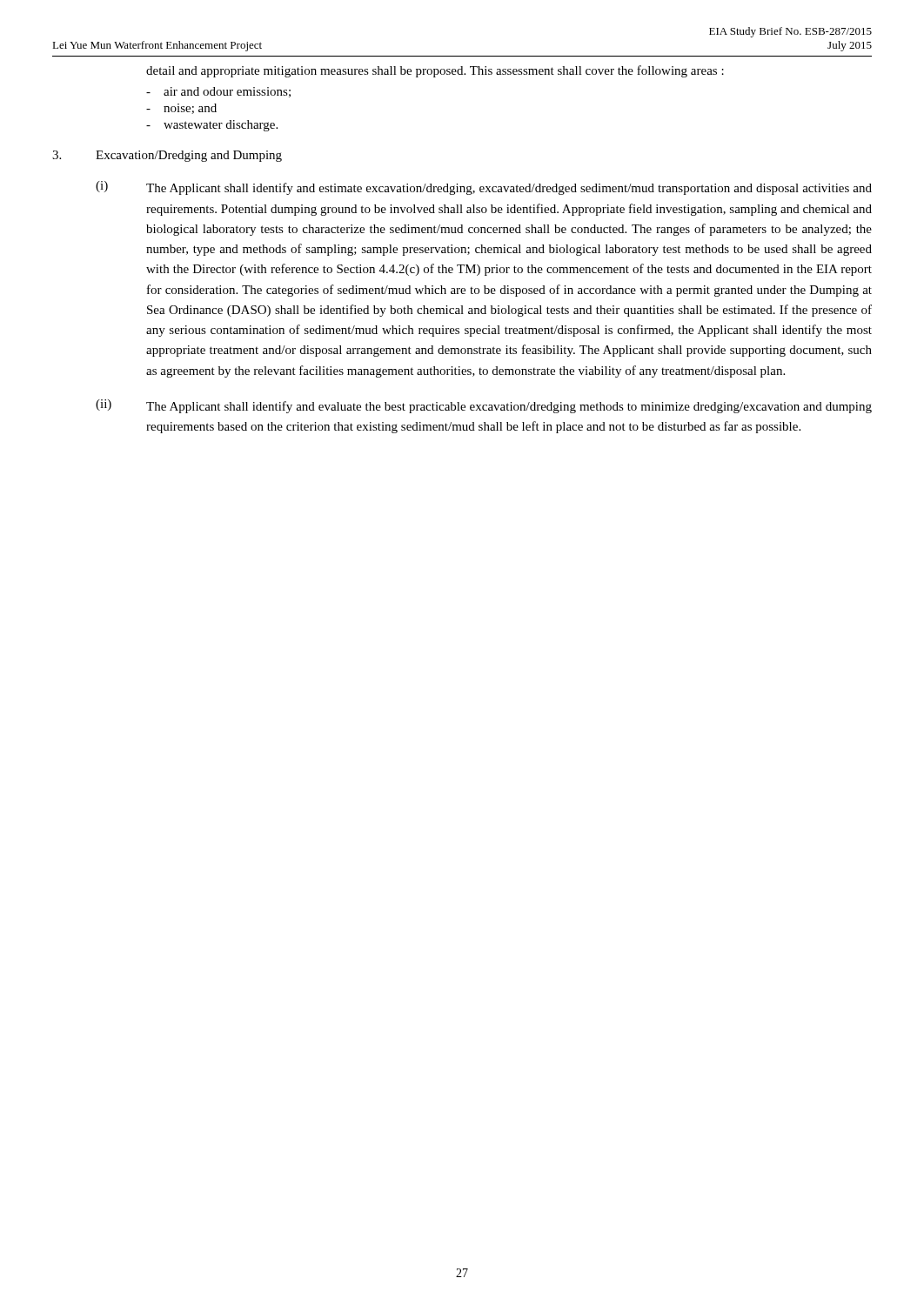Click the passage that begins "(ii) The Applicant shall identify"
Viewport: 924px width, 1305px height.
pyautogui.click(x=484, y=417)
